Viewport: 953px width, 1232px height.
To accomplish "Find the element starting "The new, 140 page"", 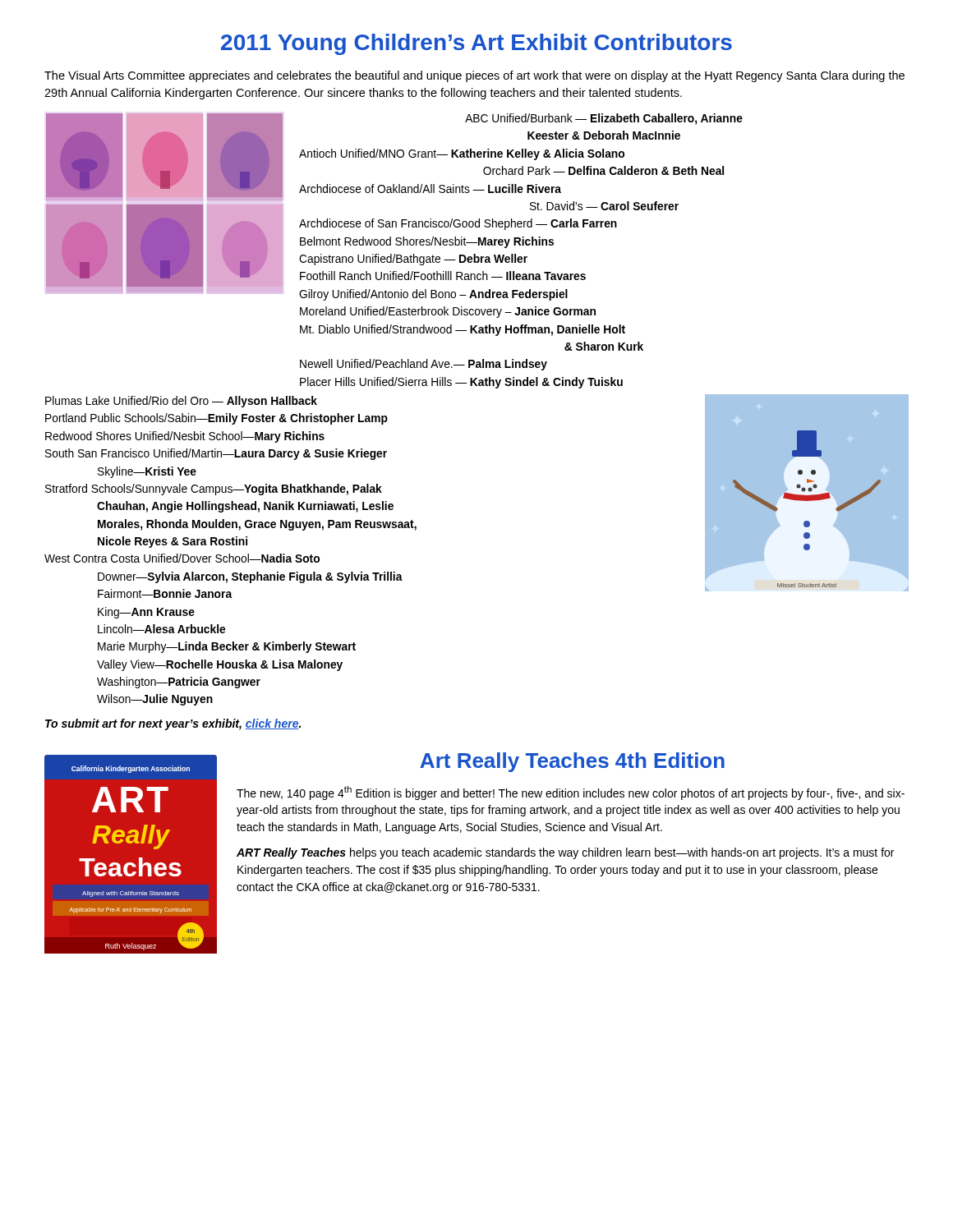I will [571, 809].
